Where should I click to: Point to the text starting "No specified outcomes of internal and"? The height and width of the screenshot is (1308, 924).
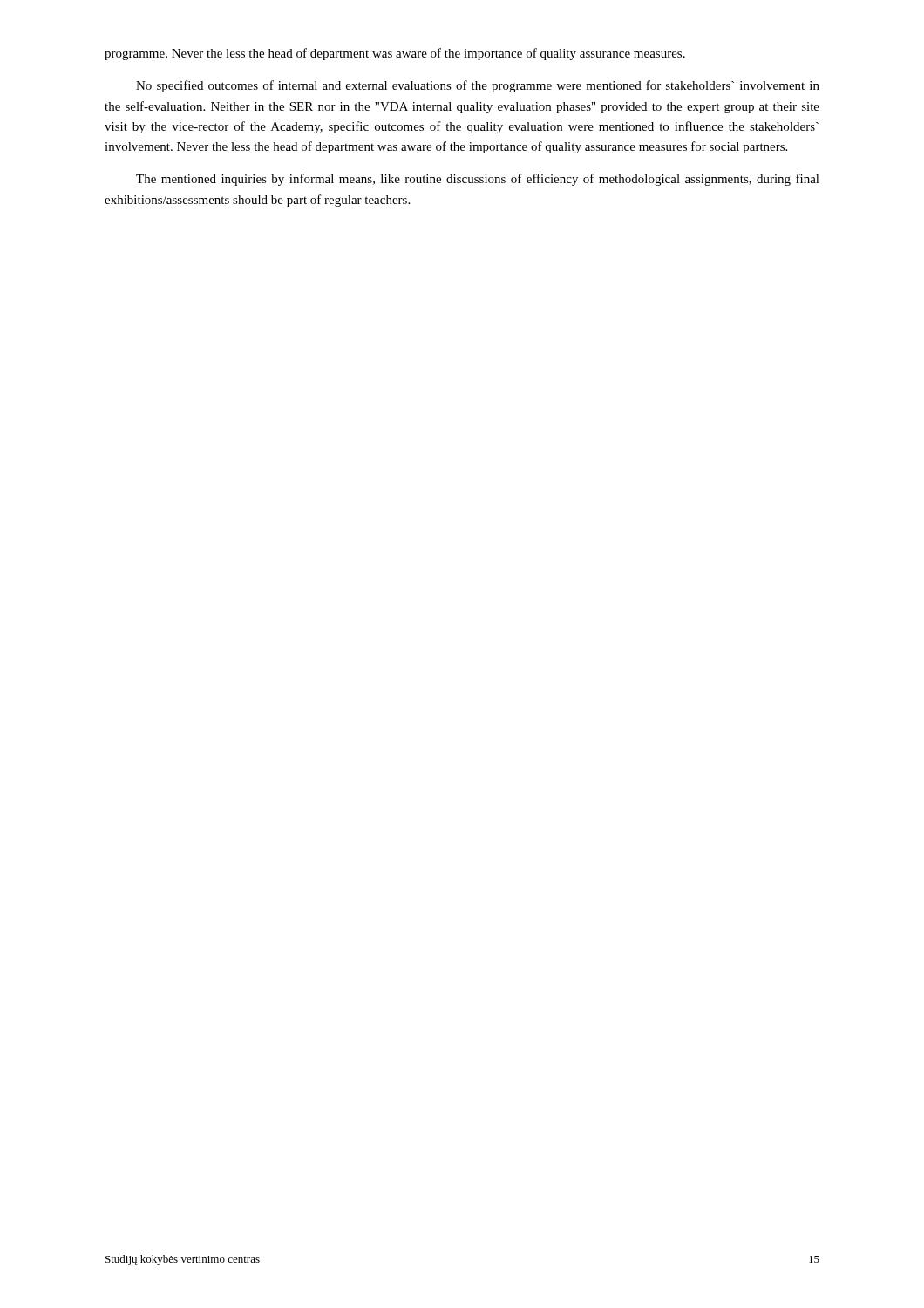[x=462, y=117]
